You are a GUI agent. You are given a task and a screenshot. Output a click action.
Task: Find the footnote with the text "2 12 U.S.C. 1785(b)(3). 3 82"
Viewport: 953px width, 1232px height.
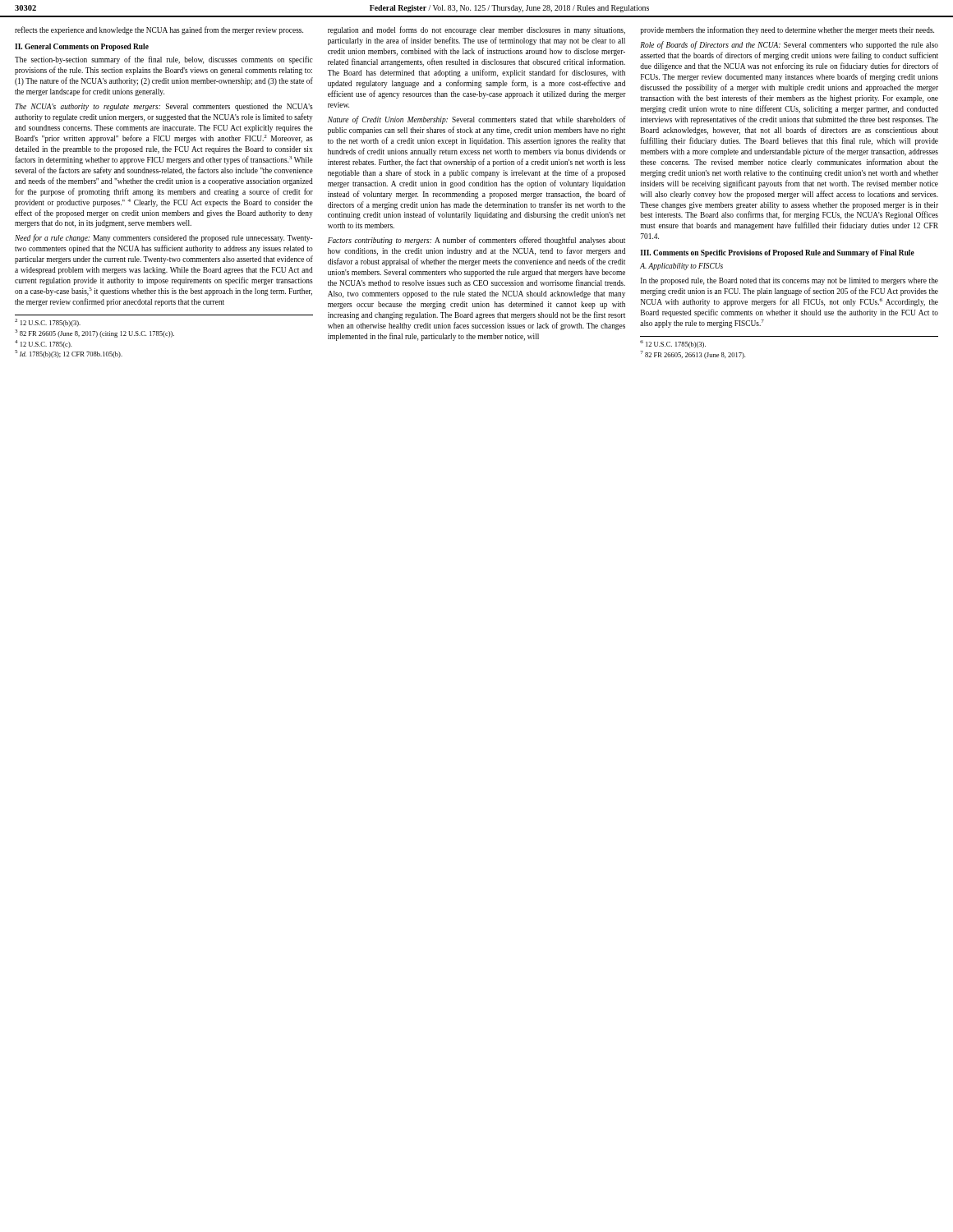[164, 339]
